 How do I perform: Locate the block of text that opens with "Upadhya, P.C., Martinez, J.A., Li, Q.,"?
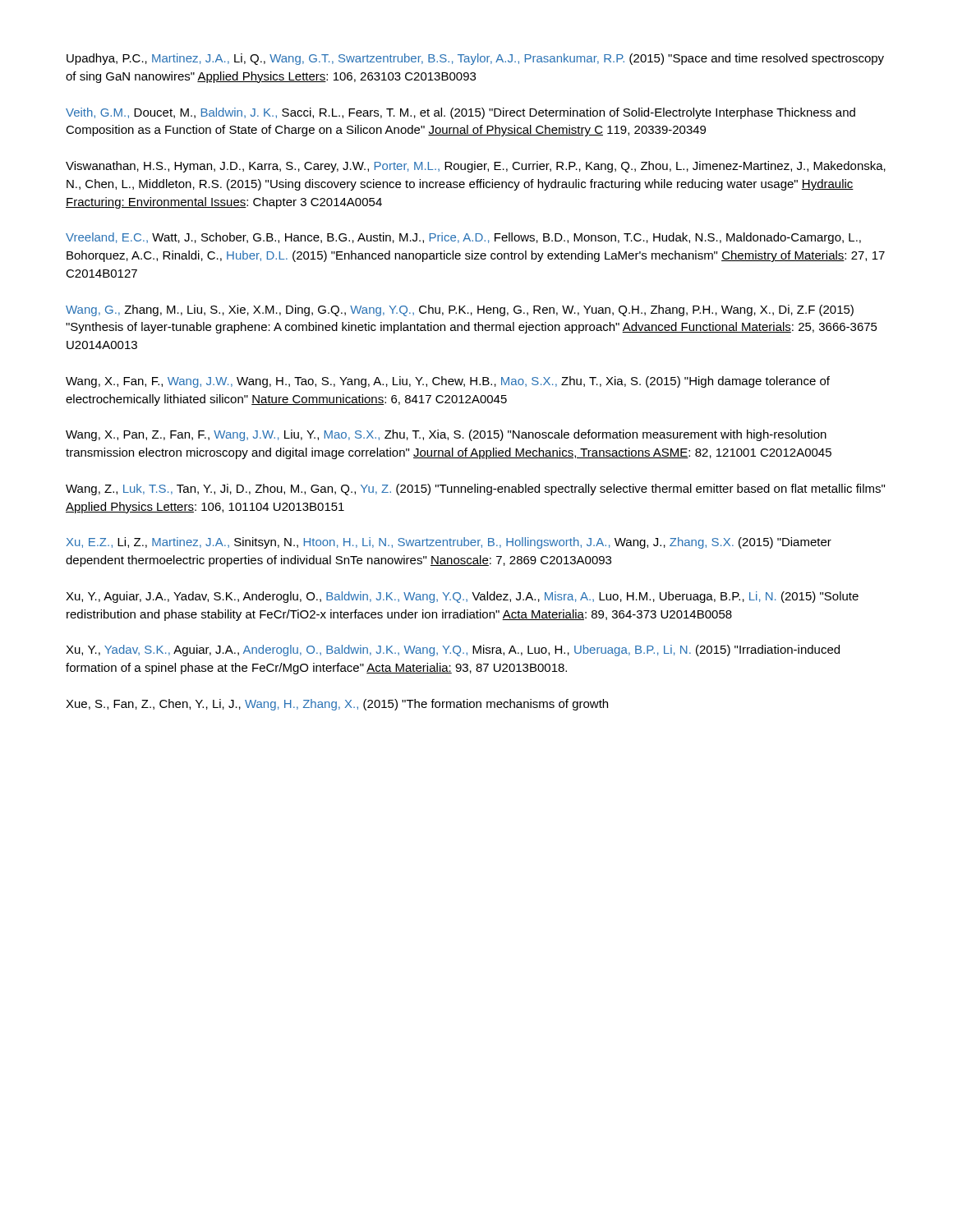click(475, 67)
